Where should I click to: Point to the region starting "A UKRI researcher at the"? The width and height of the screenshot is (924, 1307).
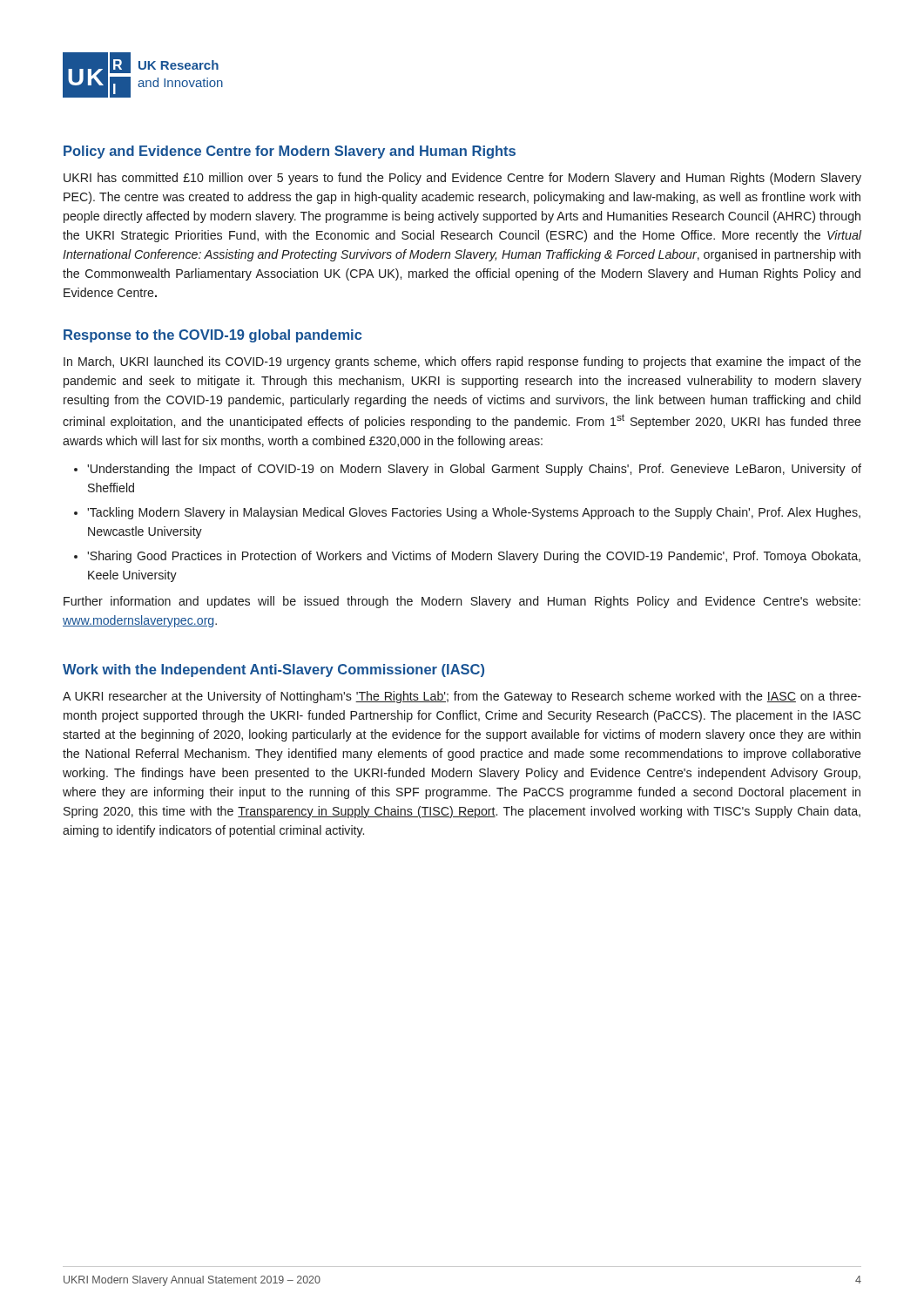click(462, 763)
